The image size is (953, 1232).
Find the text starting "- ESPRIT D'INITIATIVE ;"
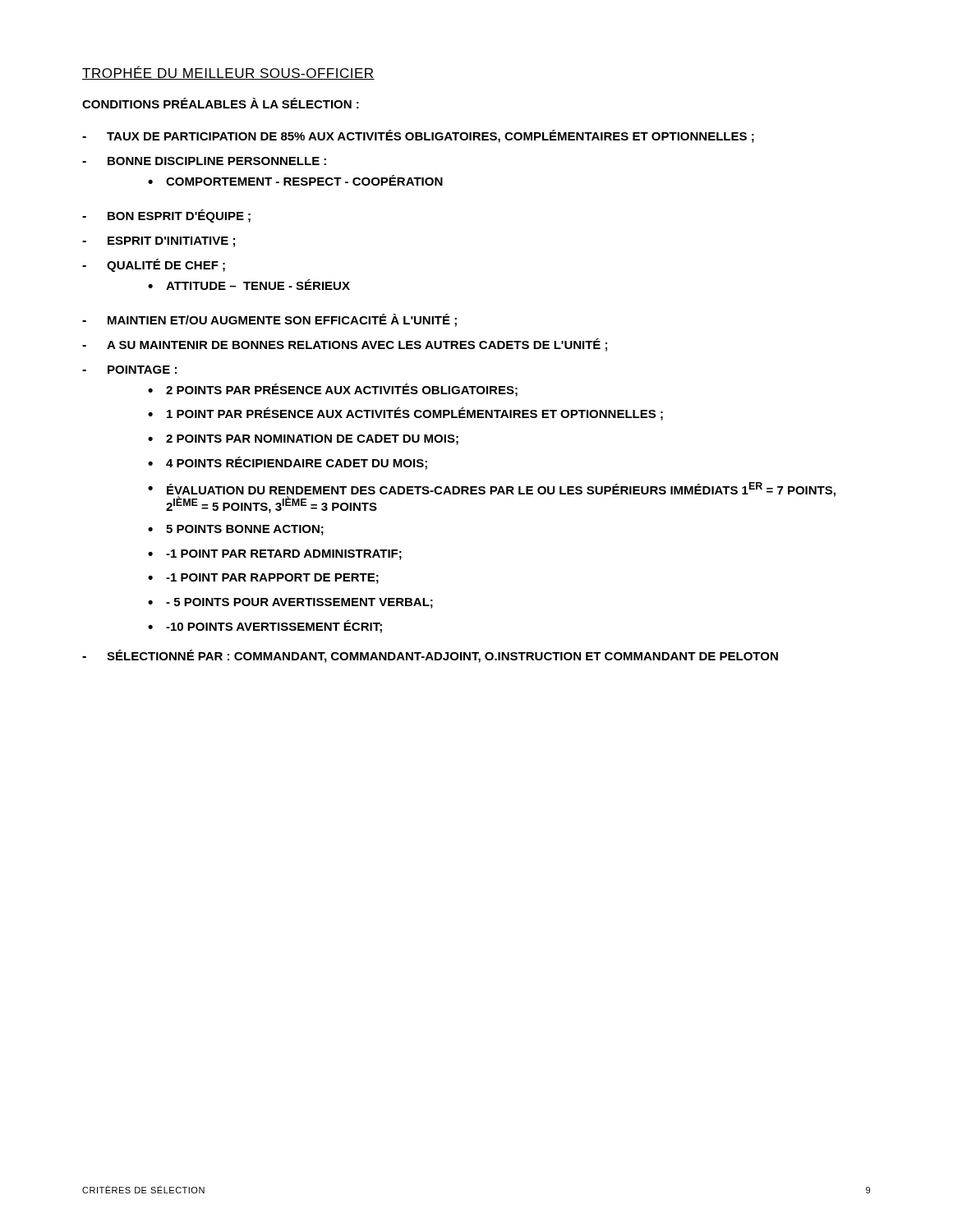tap(159, 242)
